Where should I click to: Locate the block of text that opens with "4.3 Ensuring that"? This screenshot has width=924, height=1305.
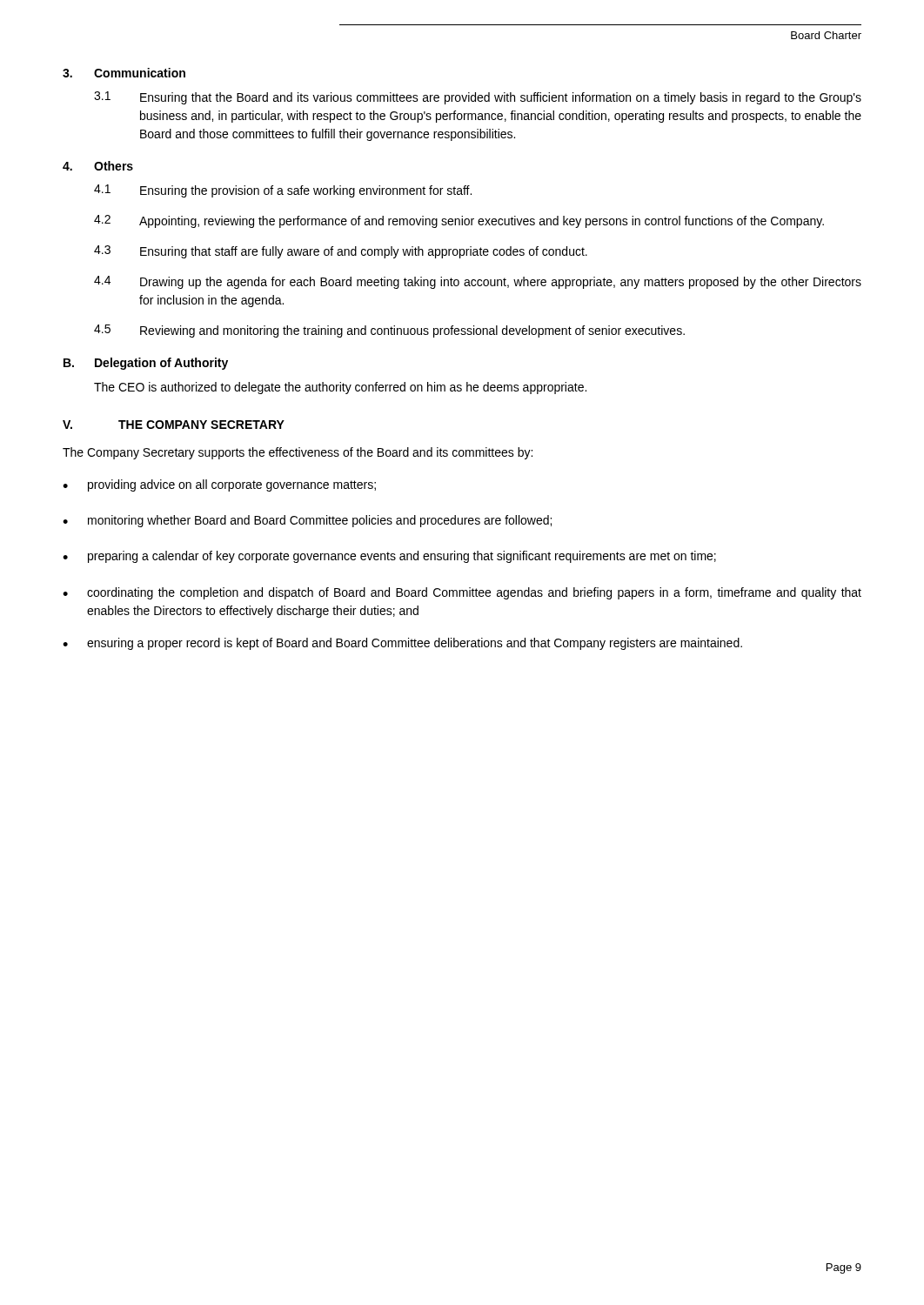(x=478, y=252)
